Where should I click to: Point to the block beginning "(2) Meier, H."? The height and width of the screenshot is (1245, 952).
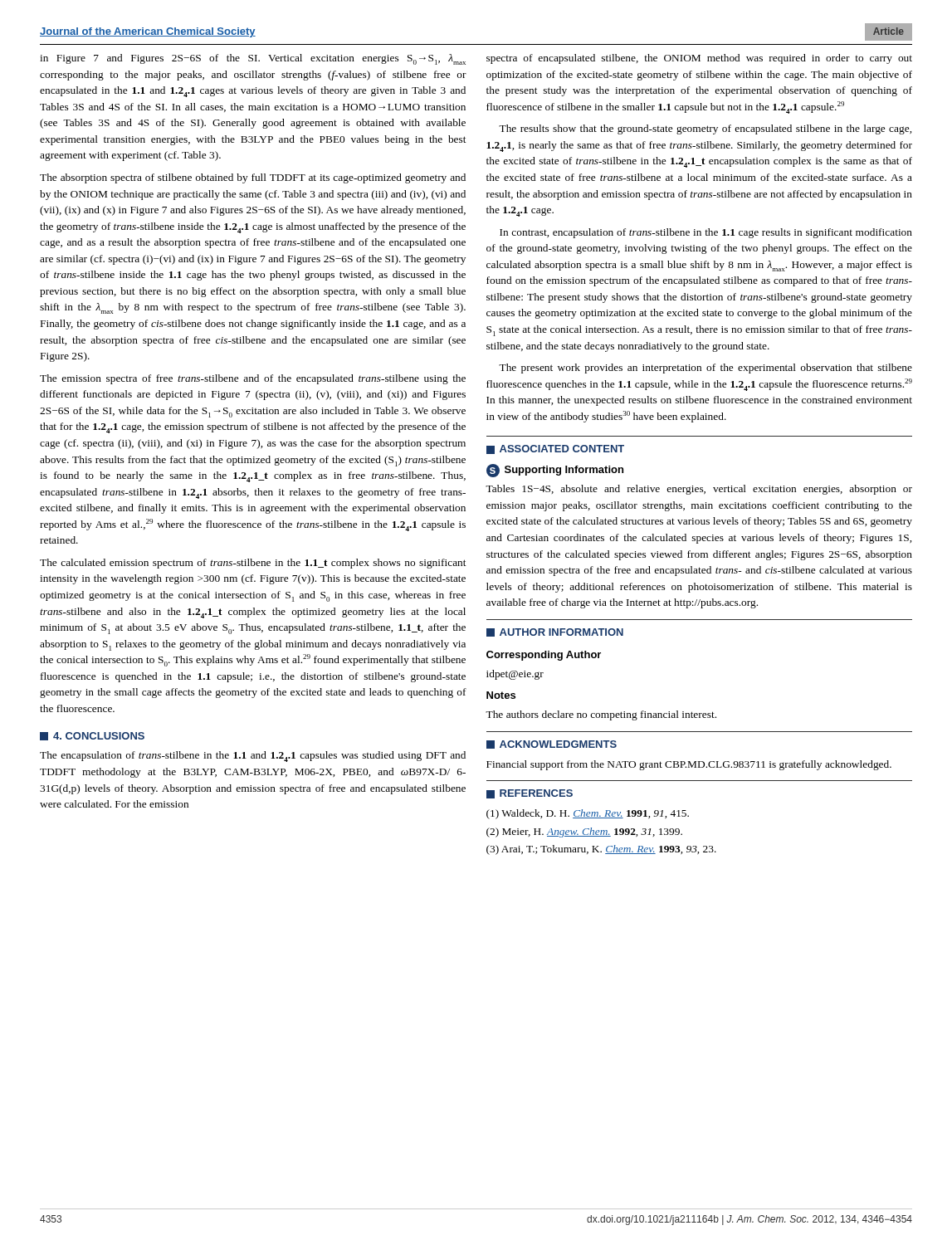584,831
